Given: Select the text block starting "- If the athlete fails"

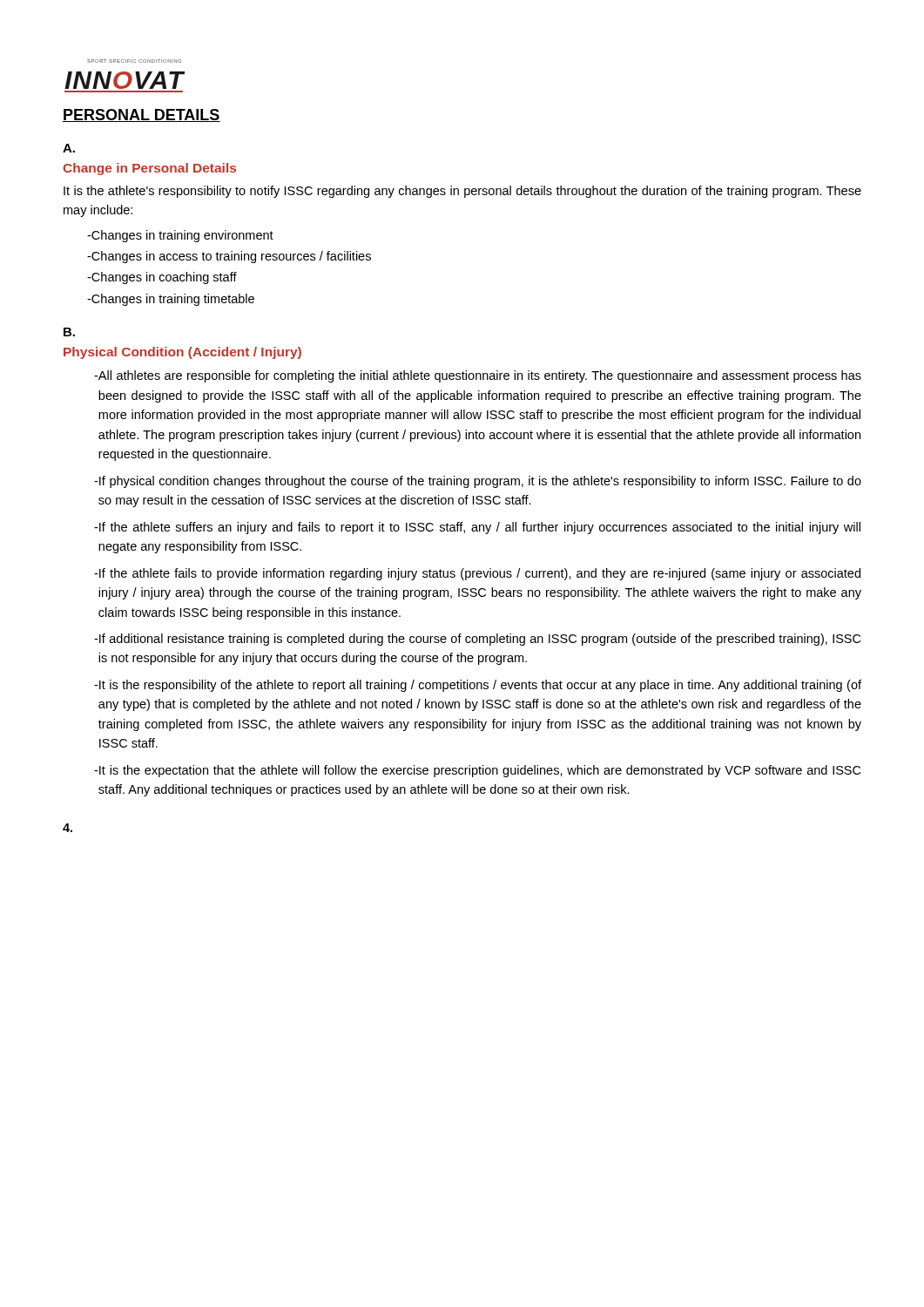Looking at the screenshot, I should [462, 593].
